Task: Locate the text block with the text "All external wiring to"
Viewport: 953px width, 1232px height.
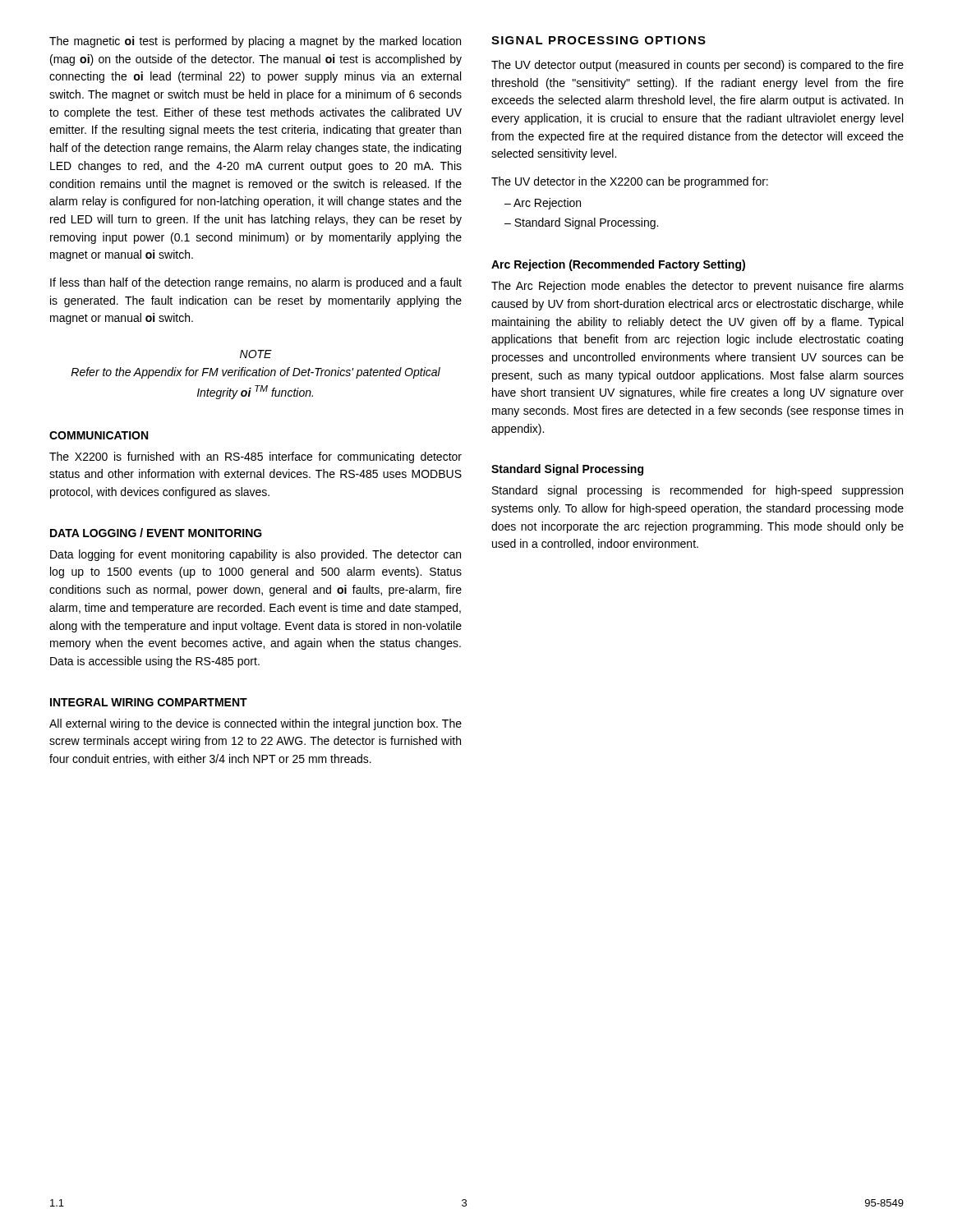Action: [x=255, y=742]
